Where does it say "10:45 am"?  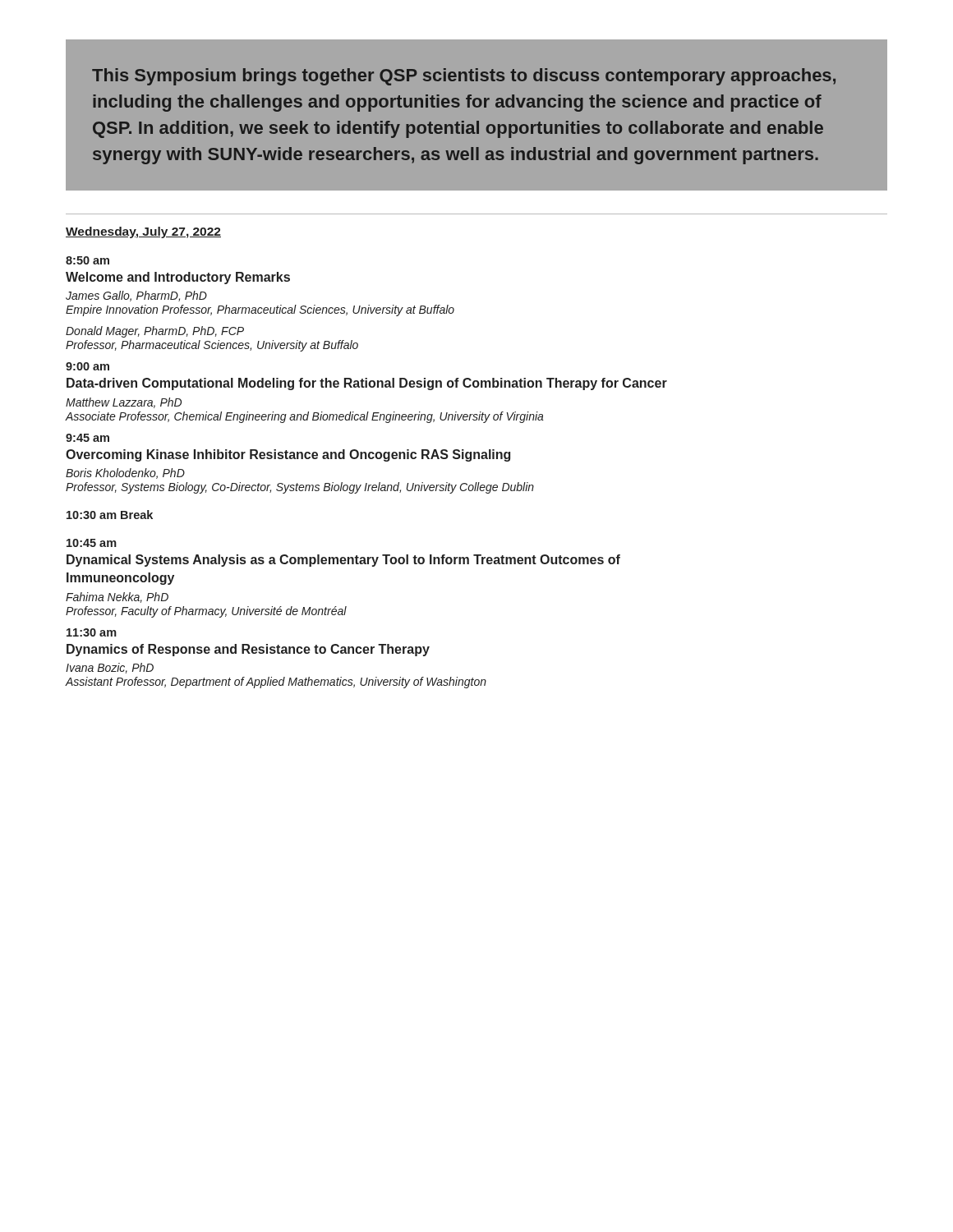pos(91,543)
